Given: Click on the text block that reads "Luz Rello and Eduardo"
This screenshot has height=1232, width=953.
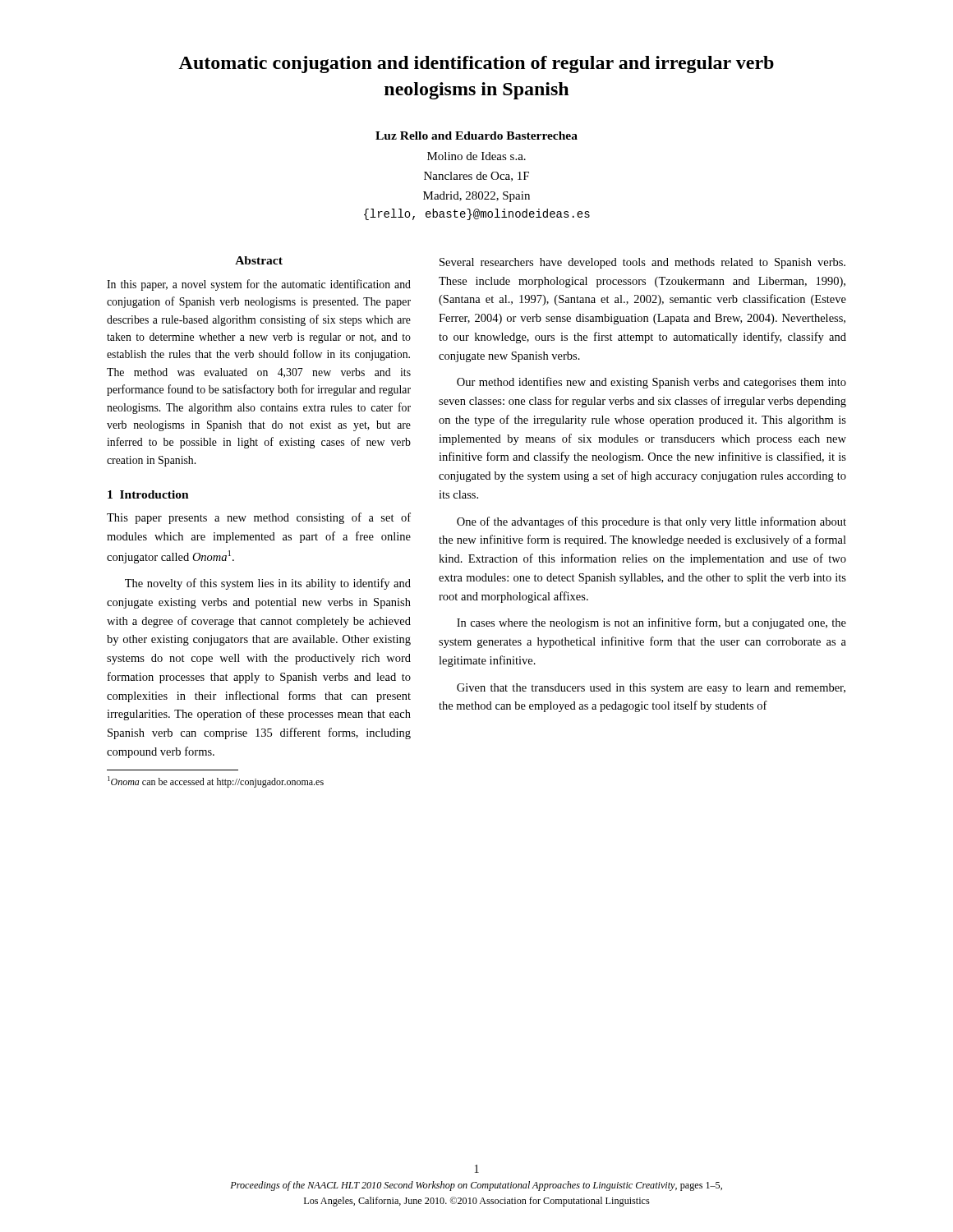Looking at the screenshot, I should point(476,174).
